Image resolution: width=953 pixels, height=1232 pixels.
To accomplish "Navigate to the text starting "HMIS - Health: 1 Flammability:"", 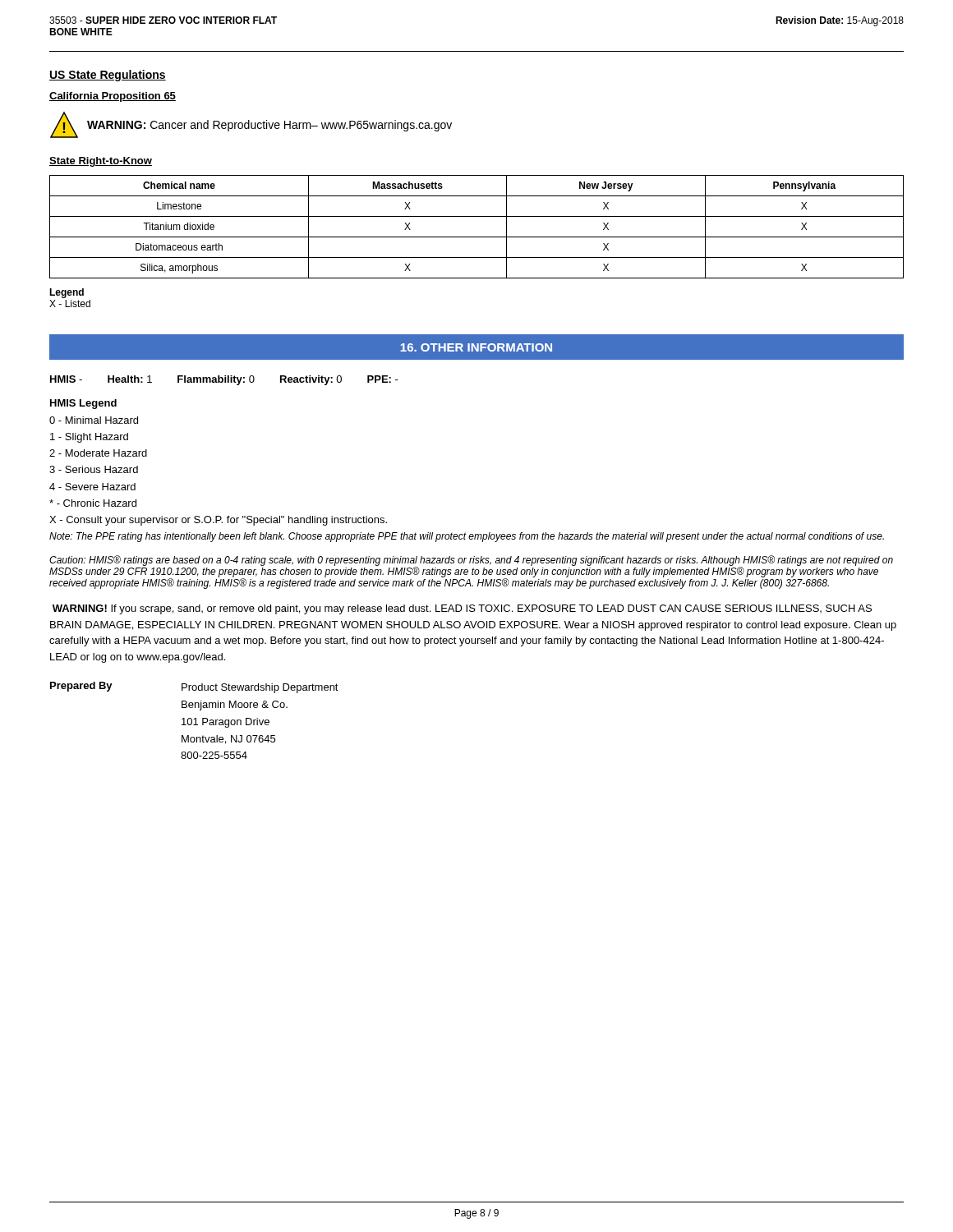I will pos(224,379).
